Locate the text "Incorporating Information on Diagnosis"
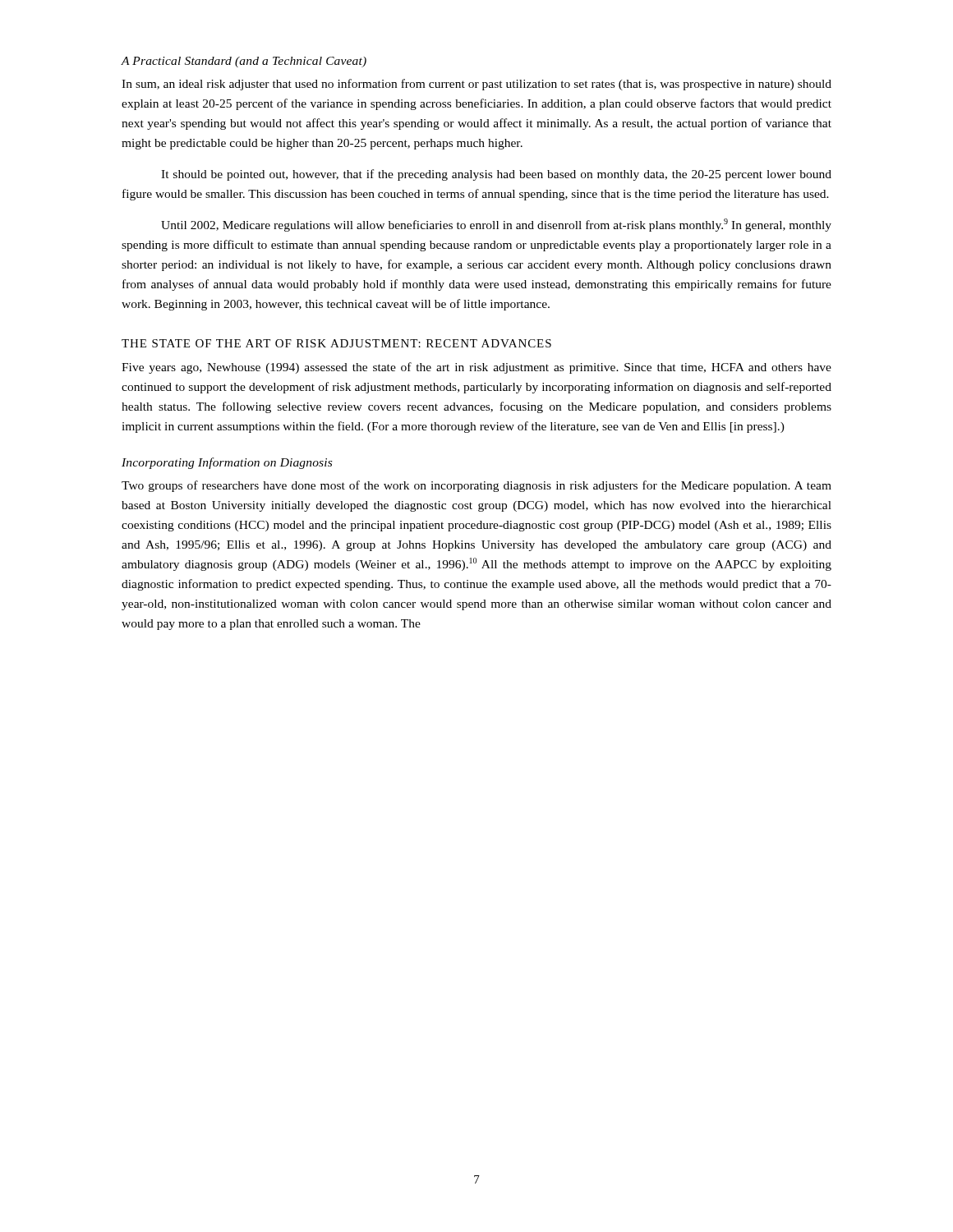Image resolution: width=953 pixels, height=1232 pixels. 227,462
